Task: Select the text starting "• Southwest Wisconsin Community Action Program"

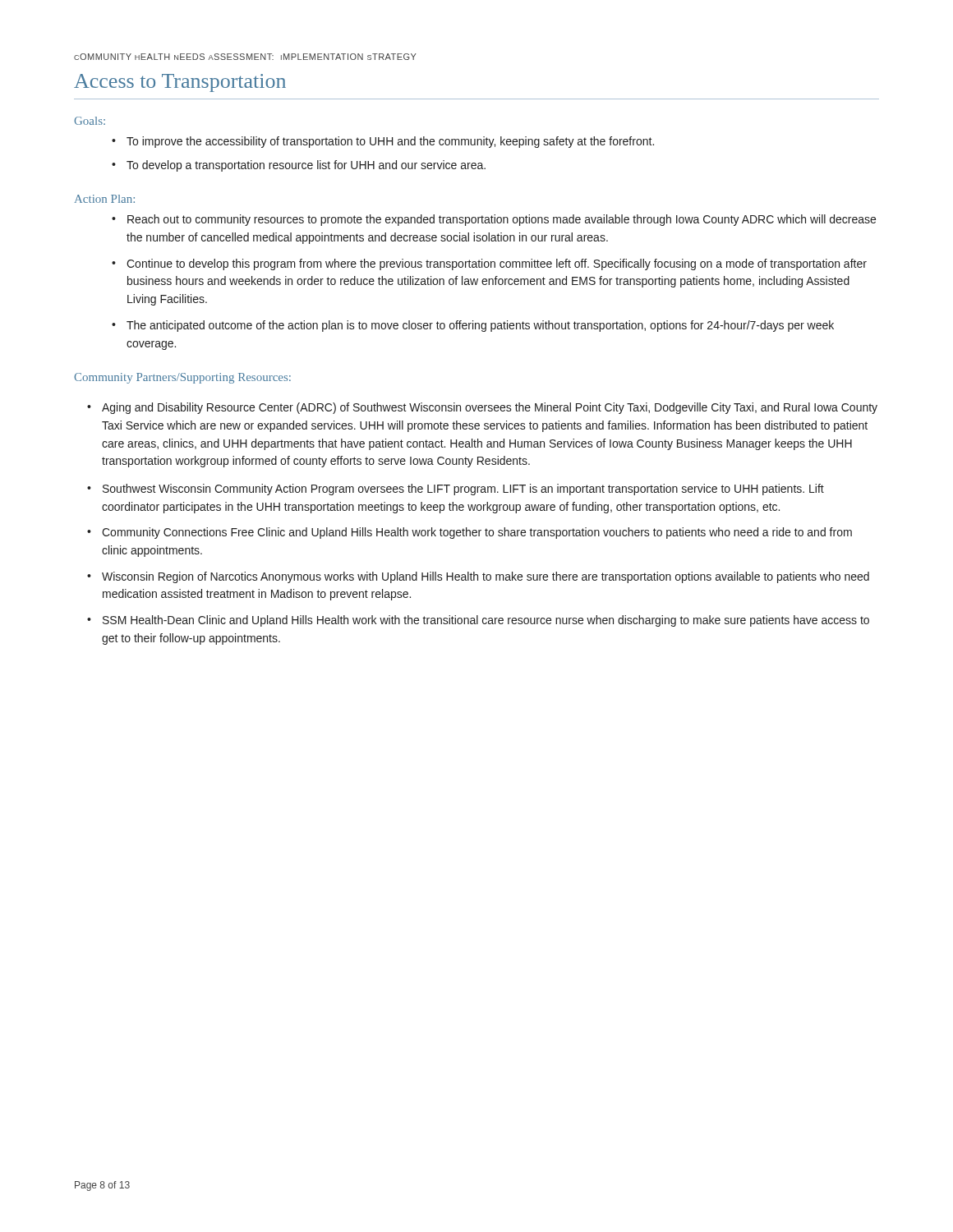Action: coord(483,498)
